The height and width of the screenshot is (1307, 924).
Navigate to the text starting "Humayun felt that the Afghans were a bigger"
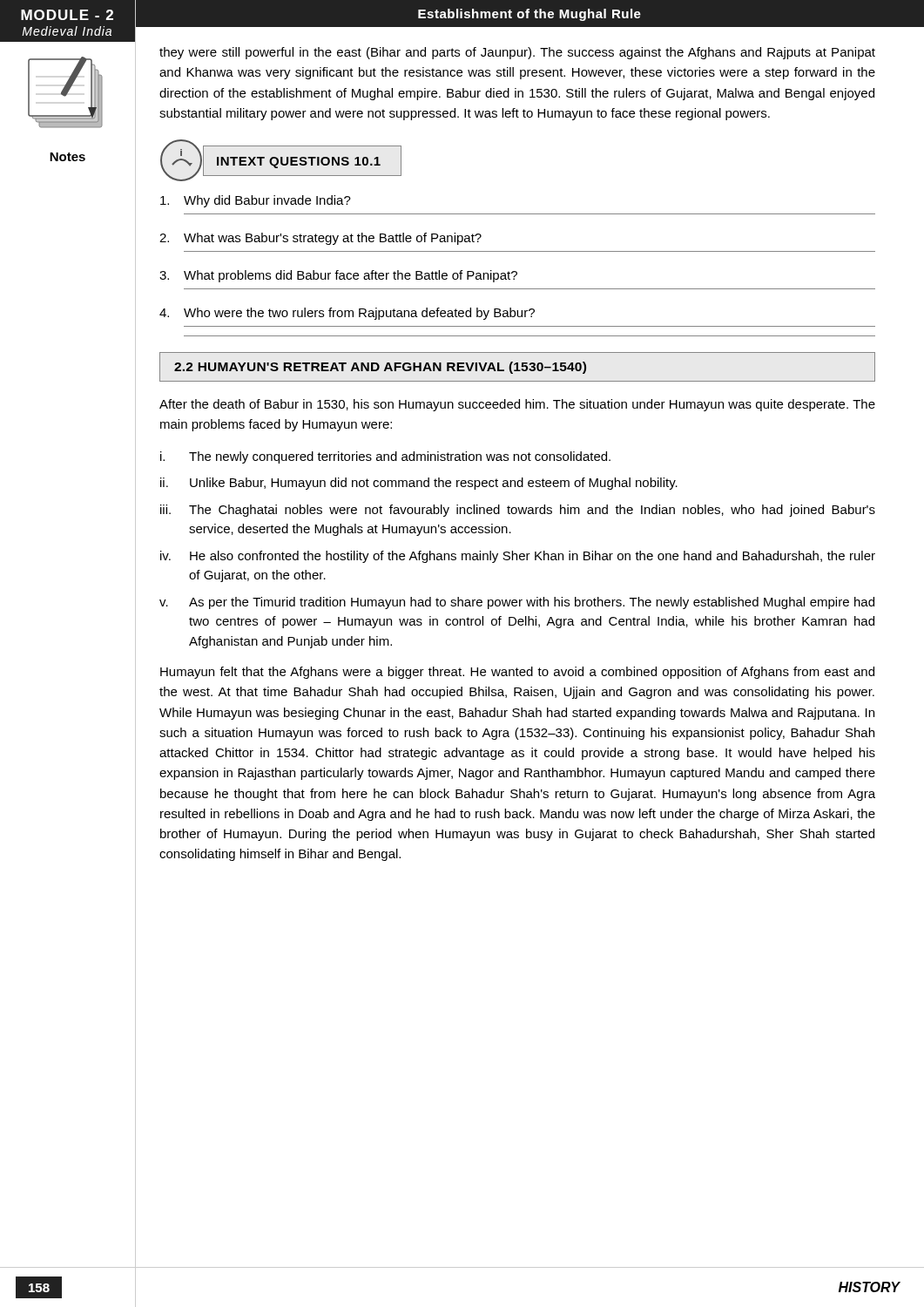click(517, 763)
